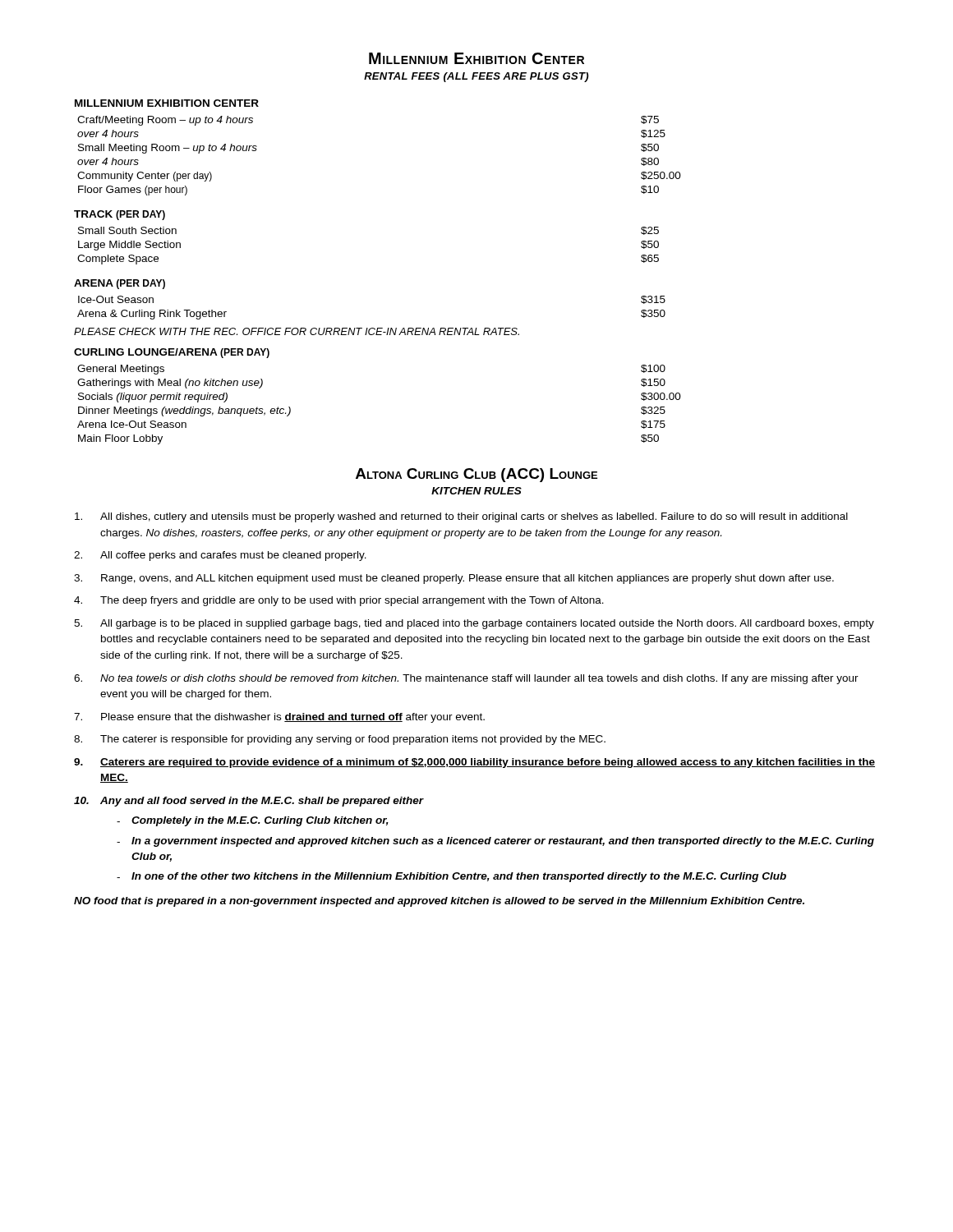Screen dimensions: 1232x953
Task: Select the passage starting "RENTAL FEES (ALL FEES ARE PLUS GST)"
Action: click(x=476, y=76)
